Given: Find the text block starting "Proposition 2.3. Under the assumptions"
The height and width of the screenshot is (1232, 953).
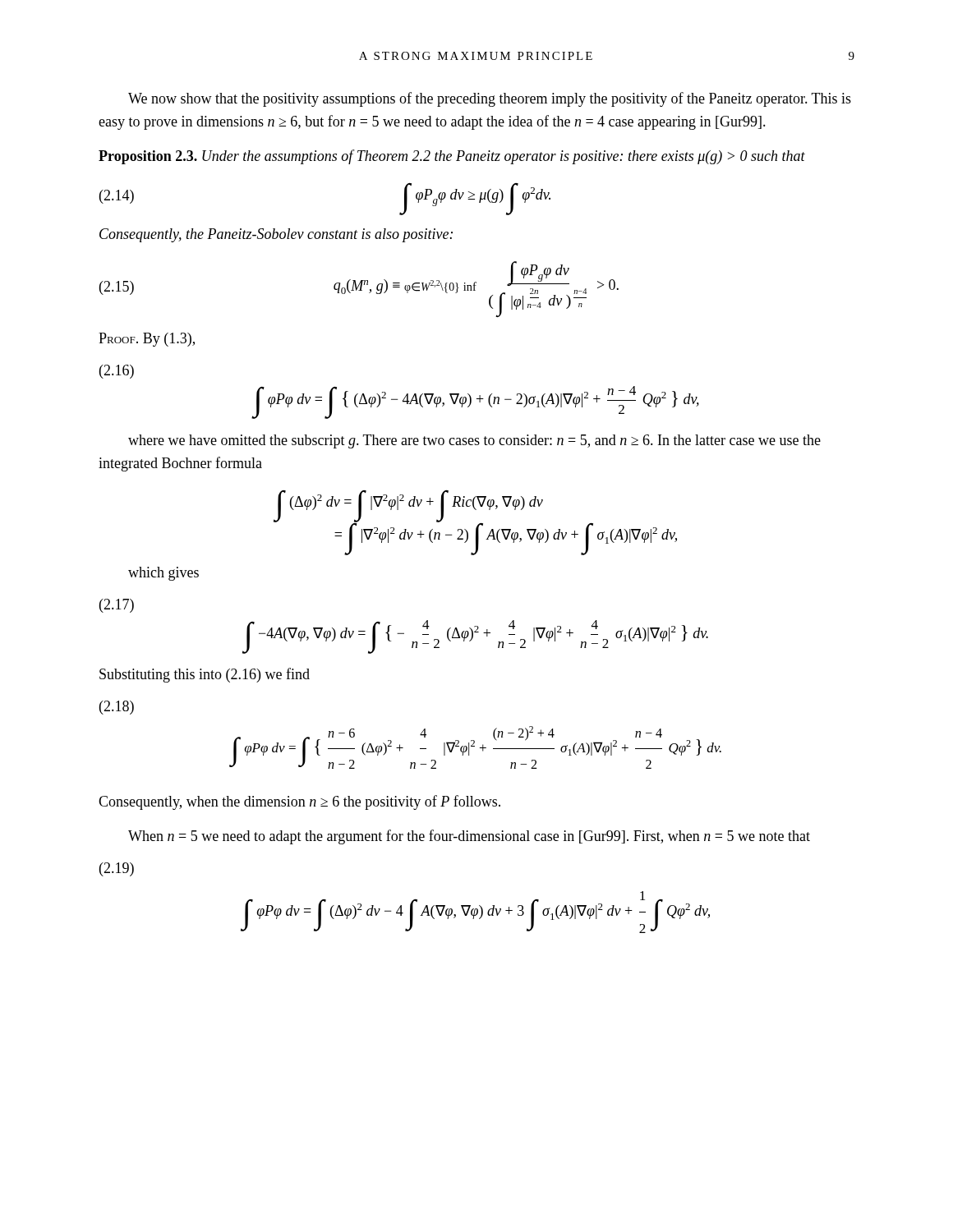Looking at the screenshot, I should click(x=476, y=157).
